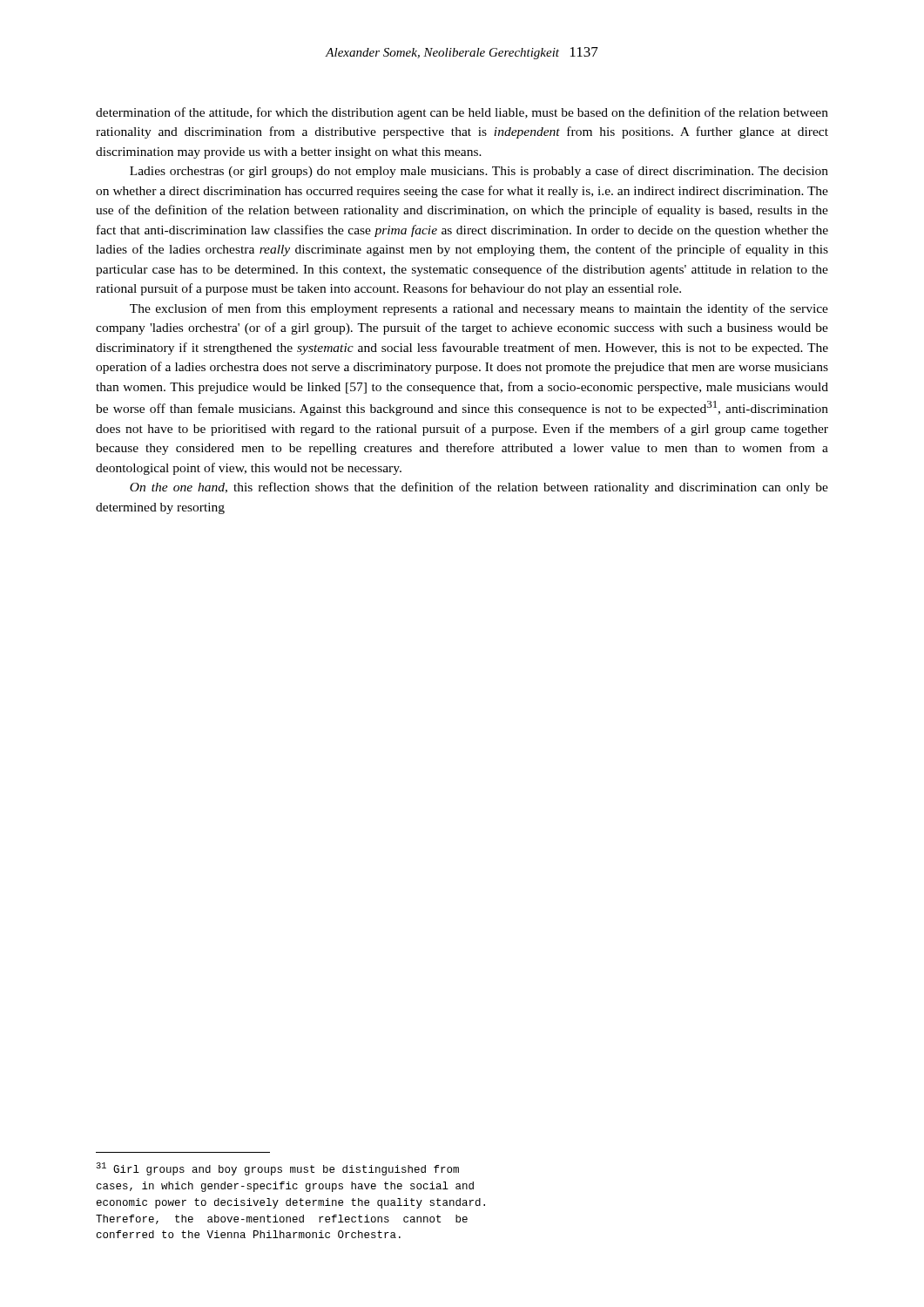Locate the block starting "31 Girl groups and boy groups"
Viewport: 924px width, 1307px height.
pyautogui.click(x=462, y=1198)
